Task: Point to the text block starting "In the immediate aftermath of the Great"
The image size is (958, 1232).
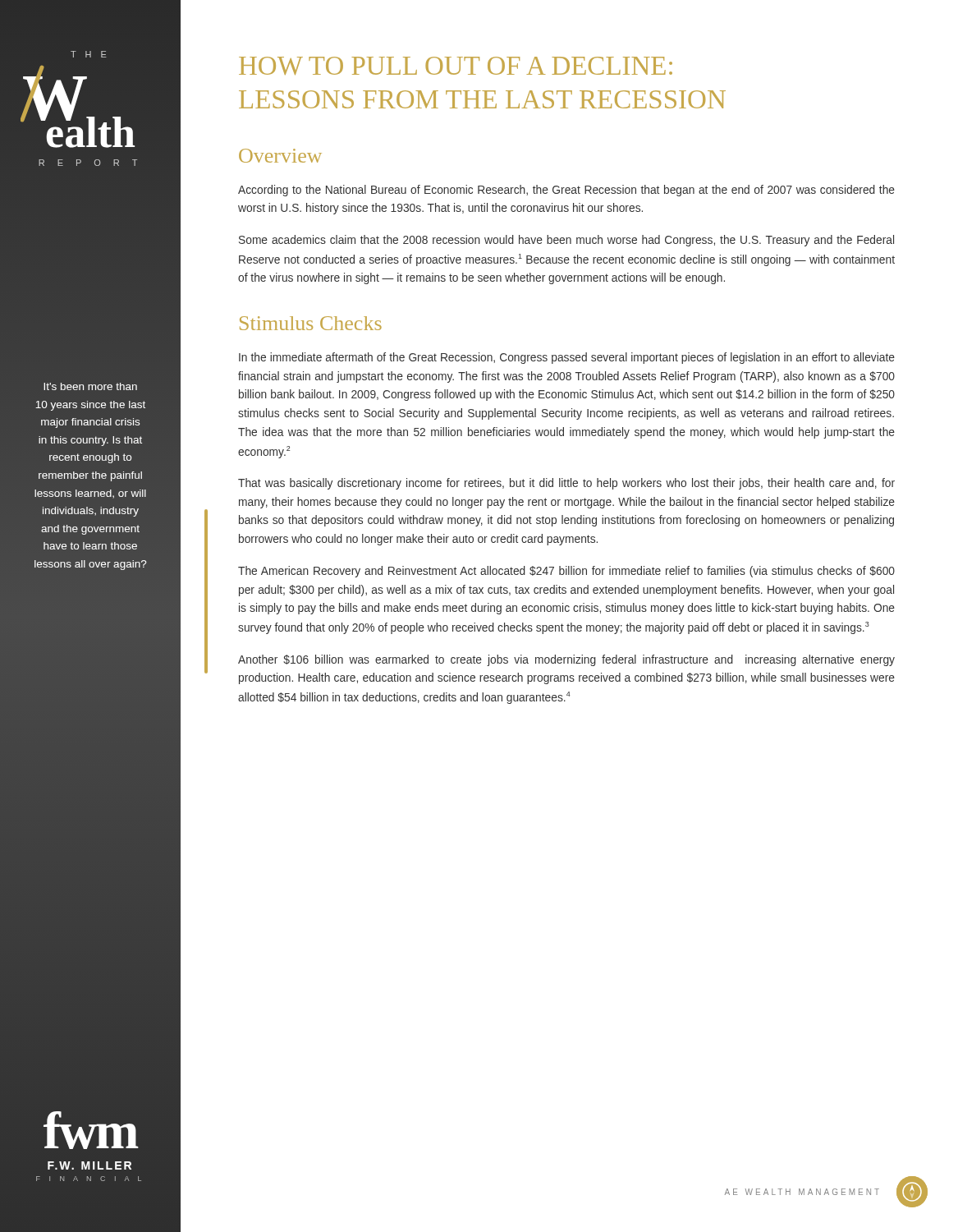Action: [x=566, y=405]
